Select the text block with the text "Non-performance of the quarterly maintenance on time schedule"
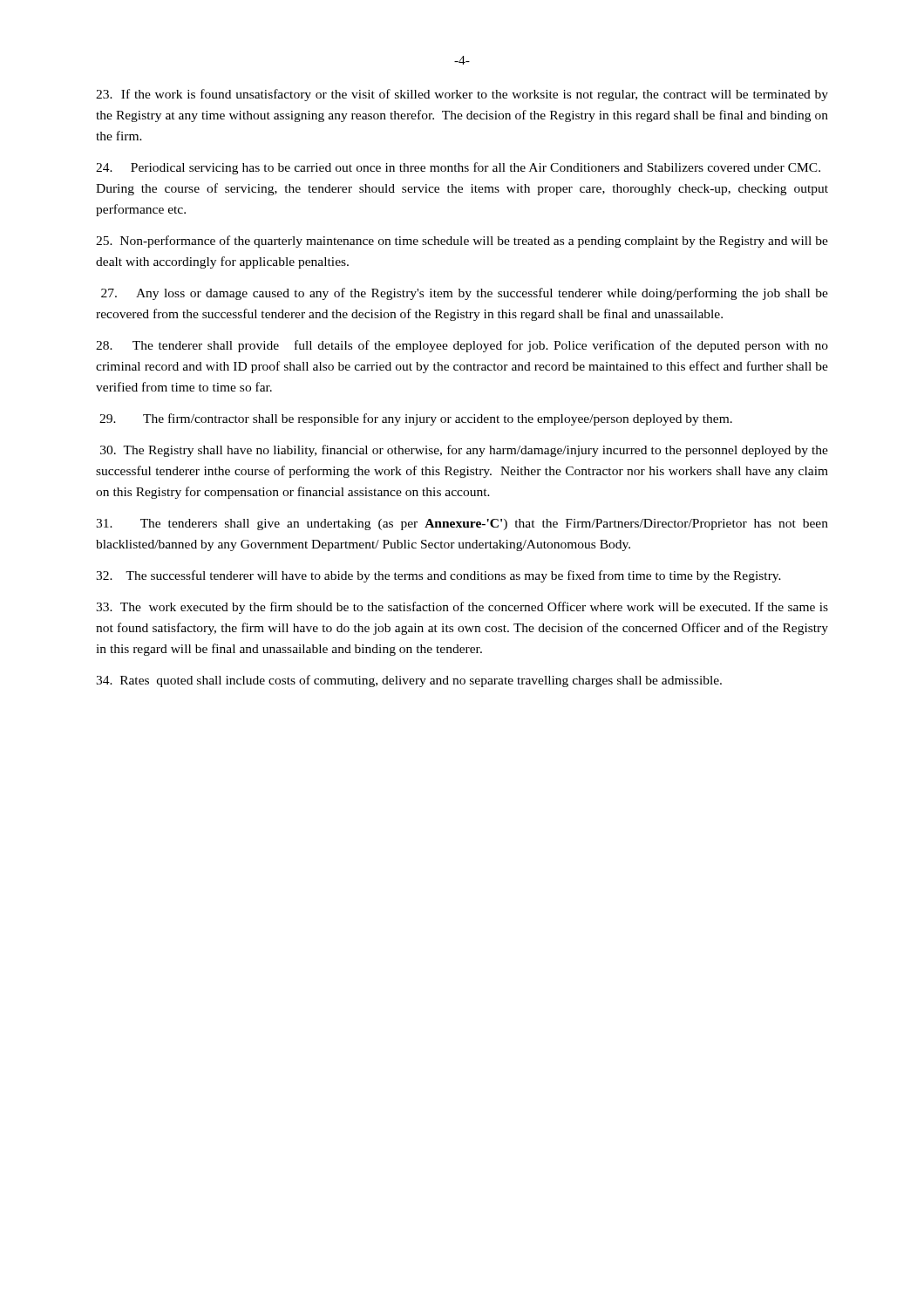Screen dimensions: 1308x924 tap(462, 251)
